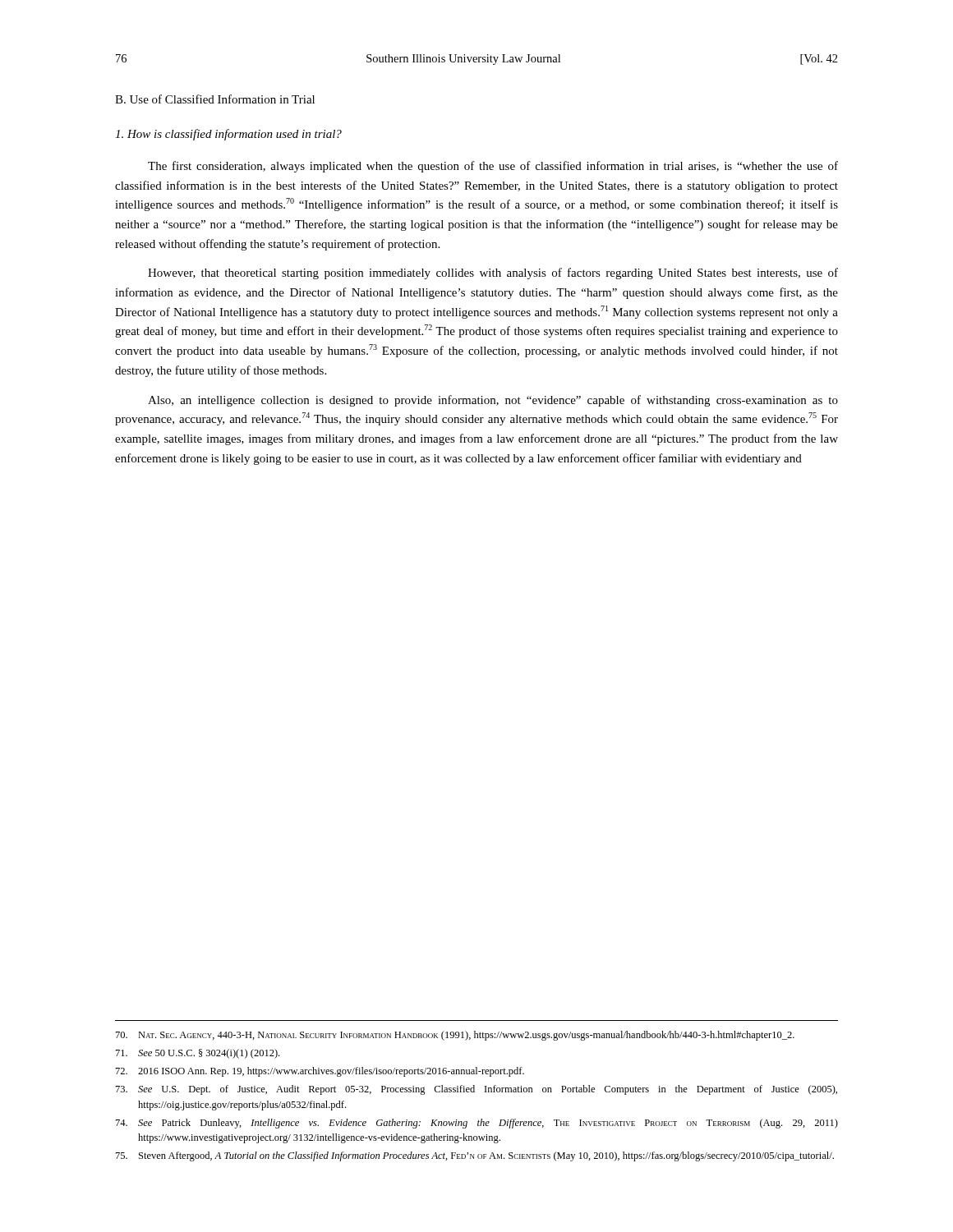
Task: Click on the section header containing "1. How is classified information used in trial?"
Action: [228, 134]
